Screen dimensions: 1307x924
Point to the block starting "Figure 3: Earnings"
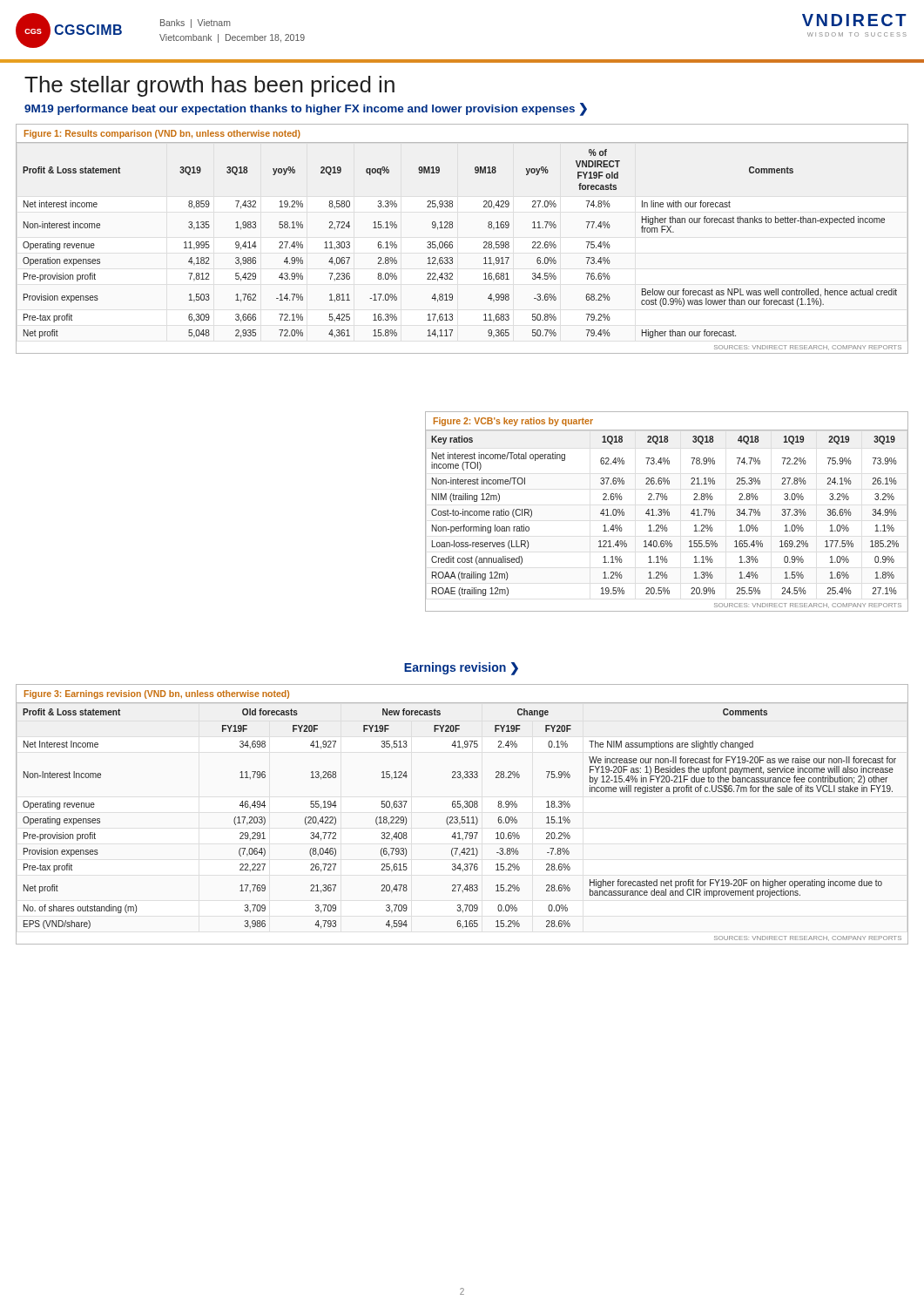pyautogui.click(x=462, y=814)
